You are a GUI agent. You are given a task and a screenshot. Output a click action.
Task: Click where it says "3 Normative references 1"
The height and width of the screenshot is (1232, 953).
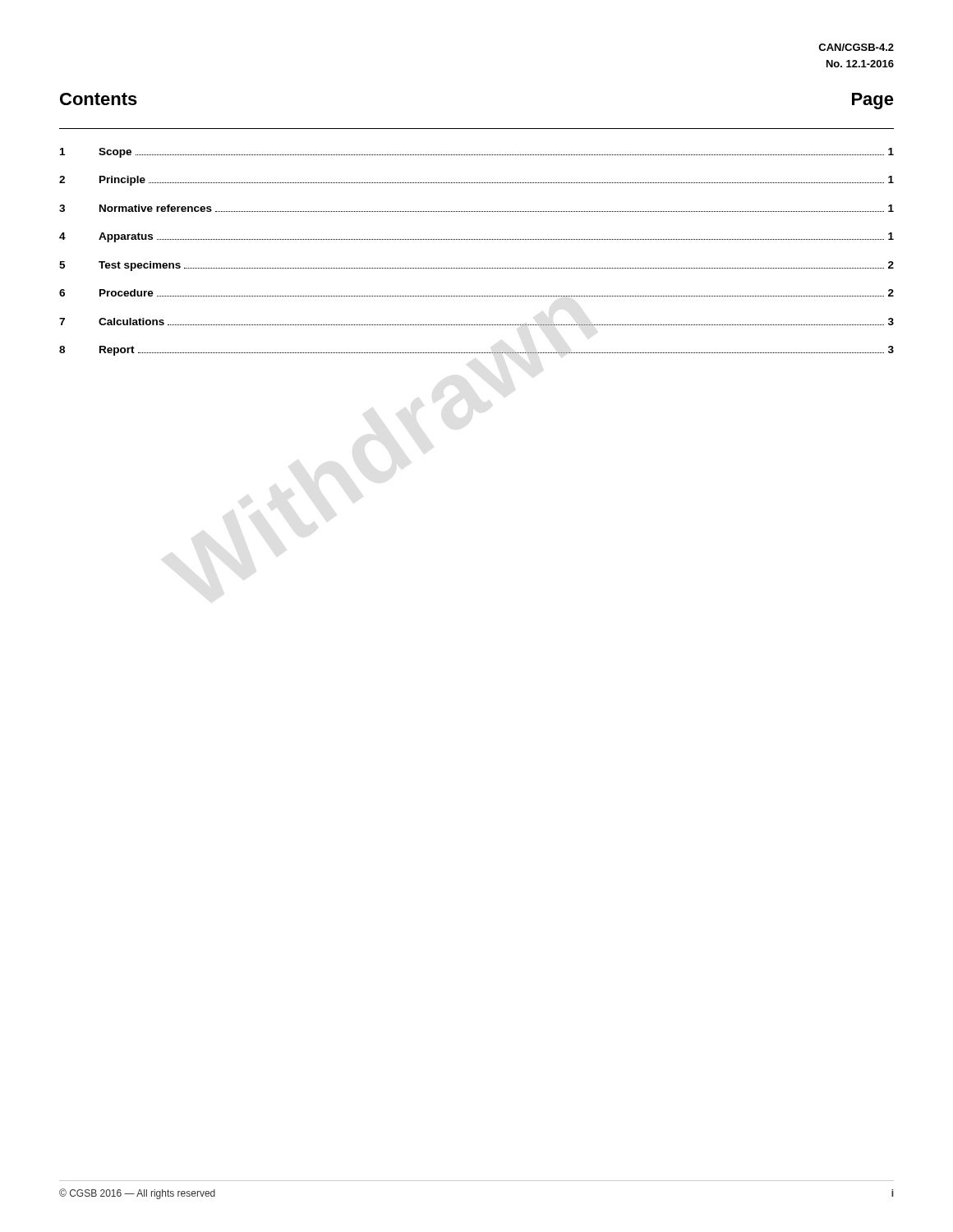point(476,209)
